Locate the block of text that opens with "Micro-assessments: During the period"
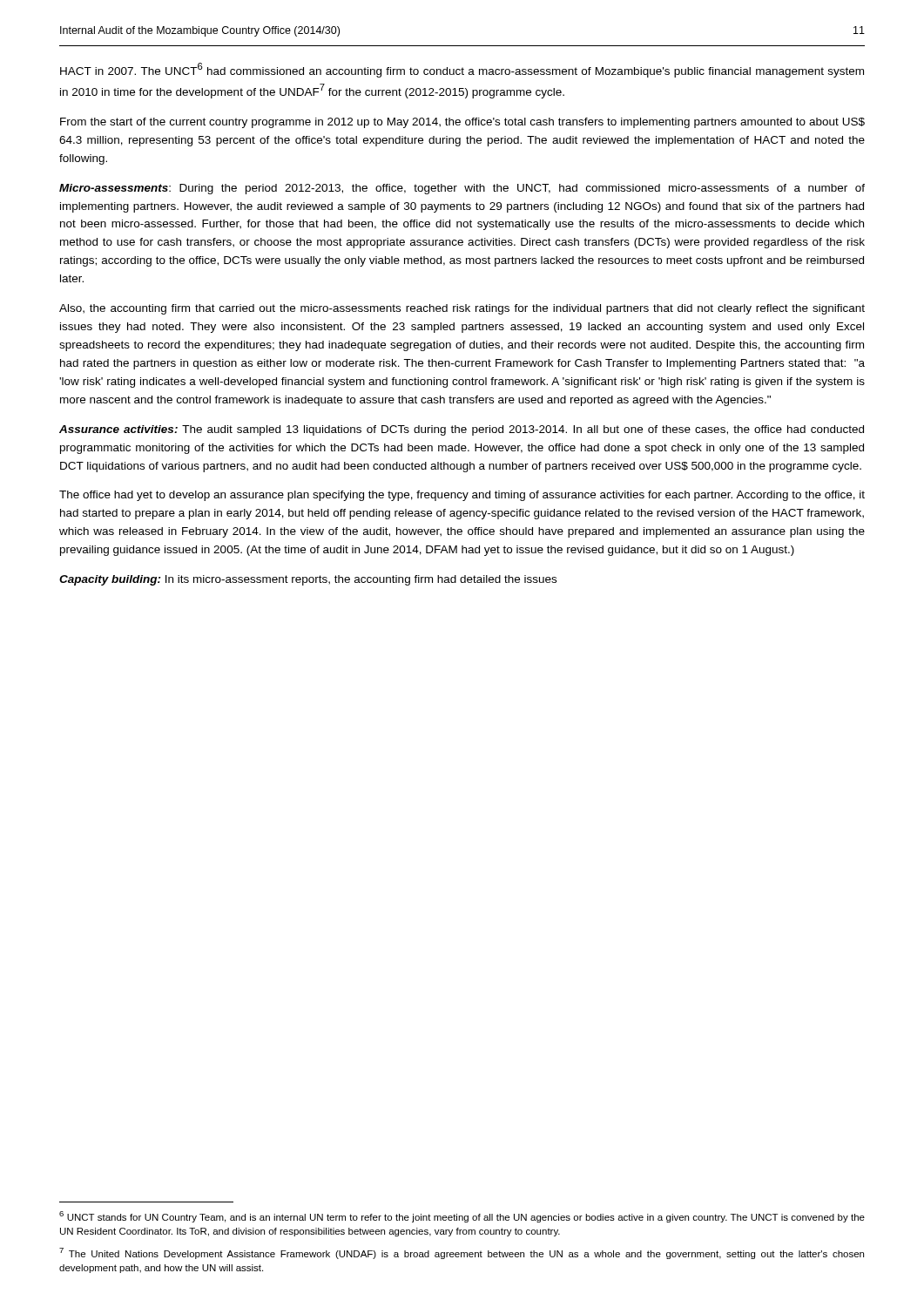Viewport: 924px width, 1307px height. (x=462, y=233)
